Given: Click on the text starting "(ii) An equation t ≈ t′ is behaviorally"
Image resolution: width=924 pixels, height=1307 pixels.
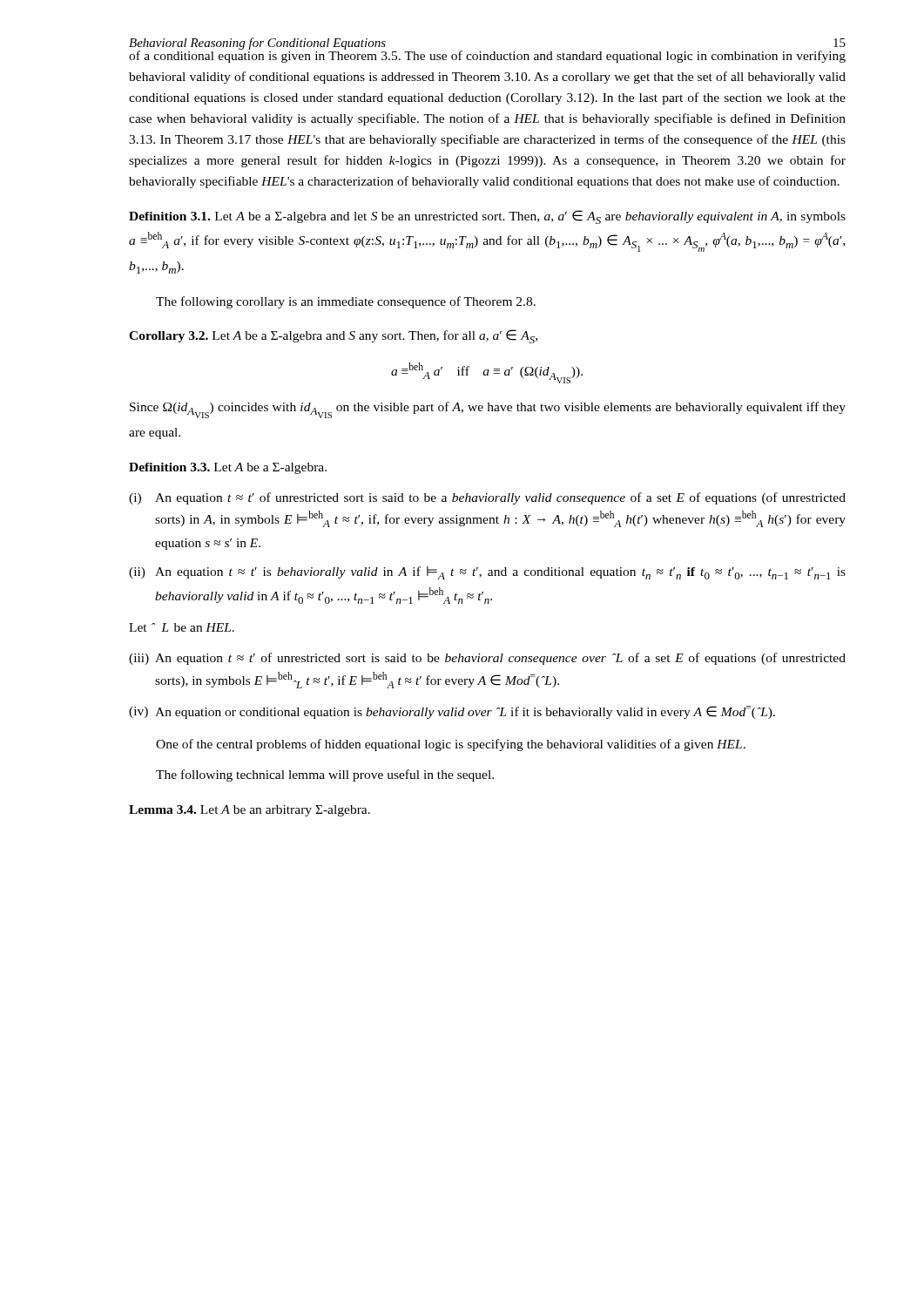Looking at the screenshot, I should click(487, 585).
